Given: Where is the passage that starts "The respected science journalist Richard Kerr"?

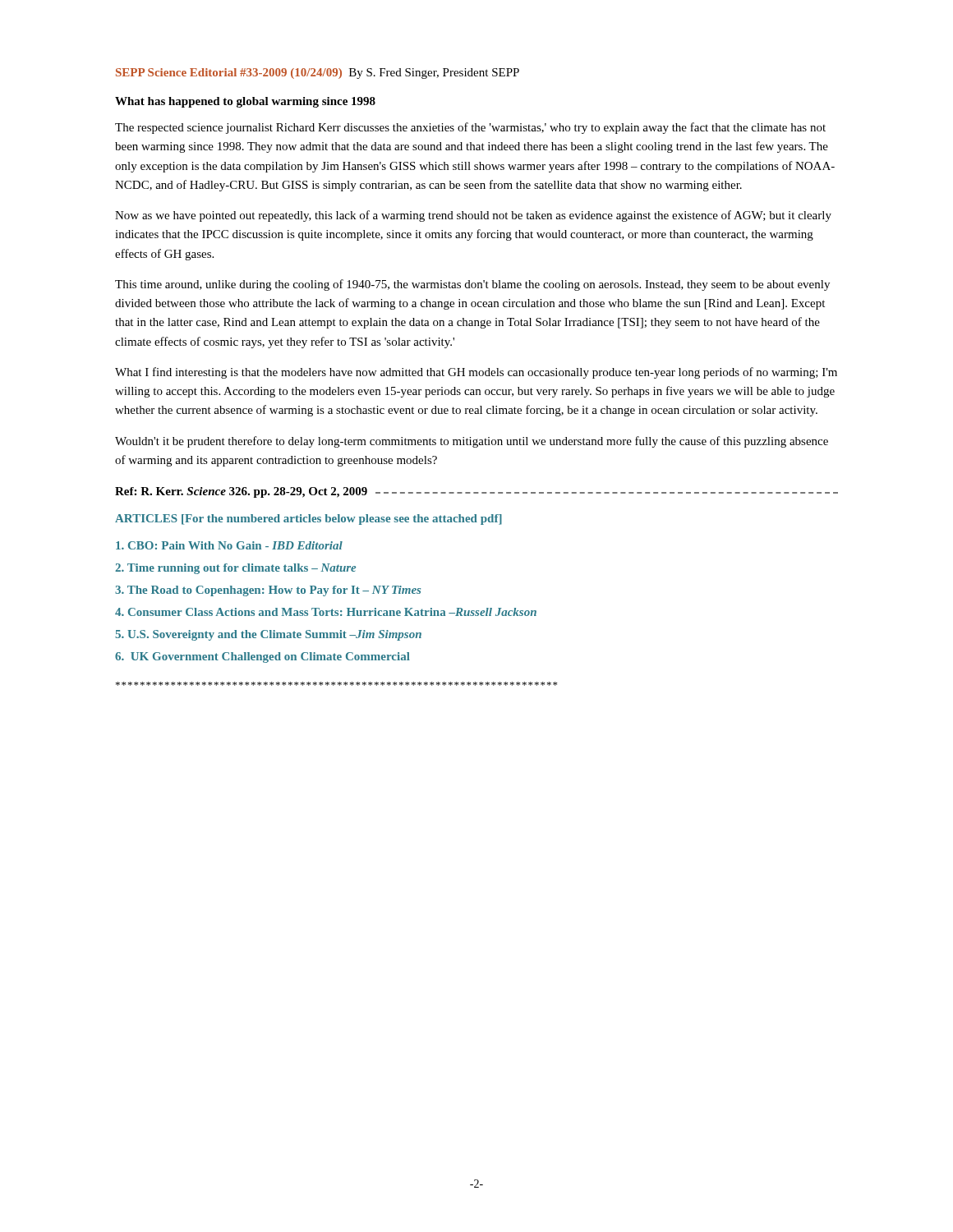Looking at the screenshot, I should pyautogui.click(x=476, y=156).
